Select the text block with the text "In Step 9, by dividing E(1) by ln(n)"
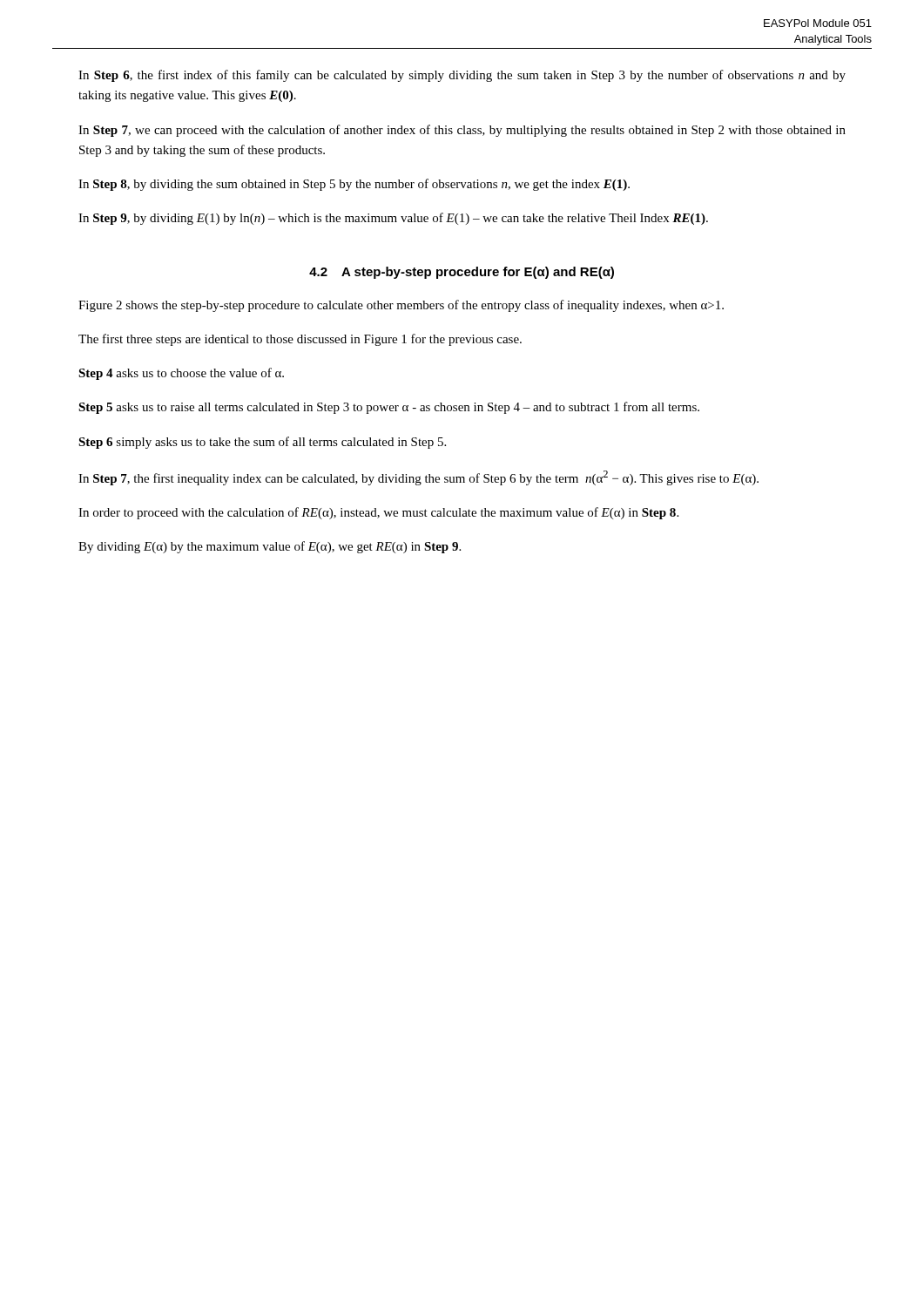This screenshot has height=1307, width=924. [x=394, y=218]
